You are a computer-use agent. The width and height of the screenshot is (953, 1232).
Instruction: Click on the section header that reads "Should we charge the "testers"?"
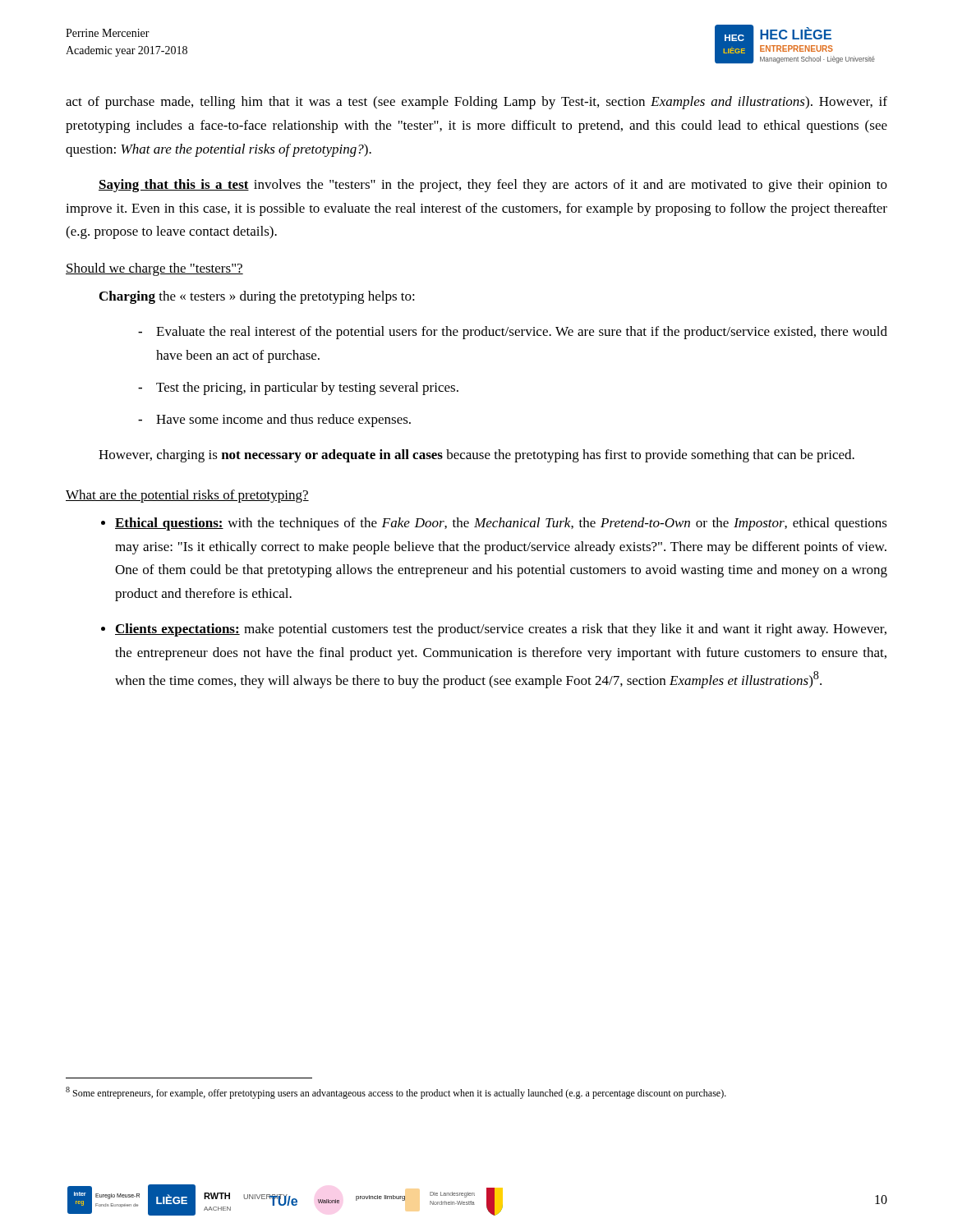click(x=154, y=268)
